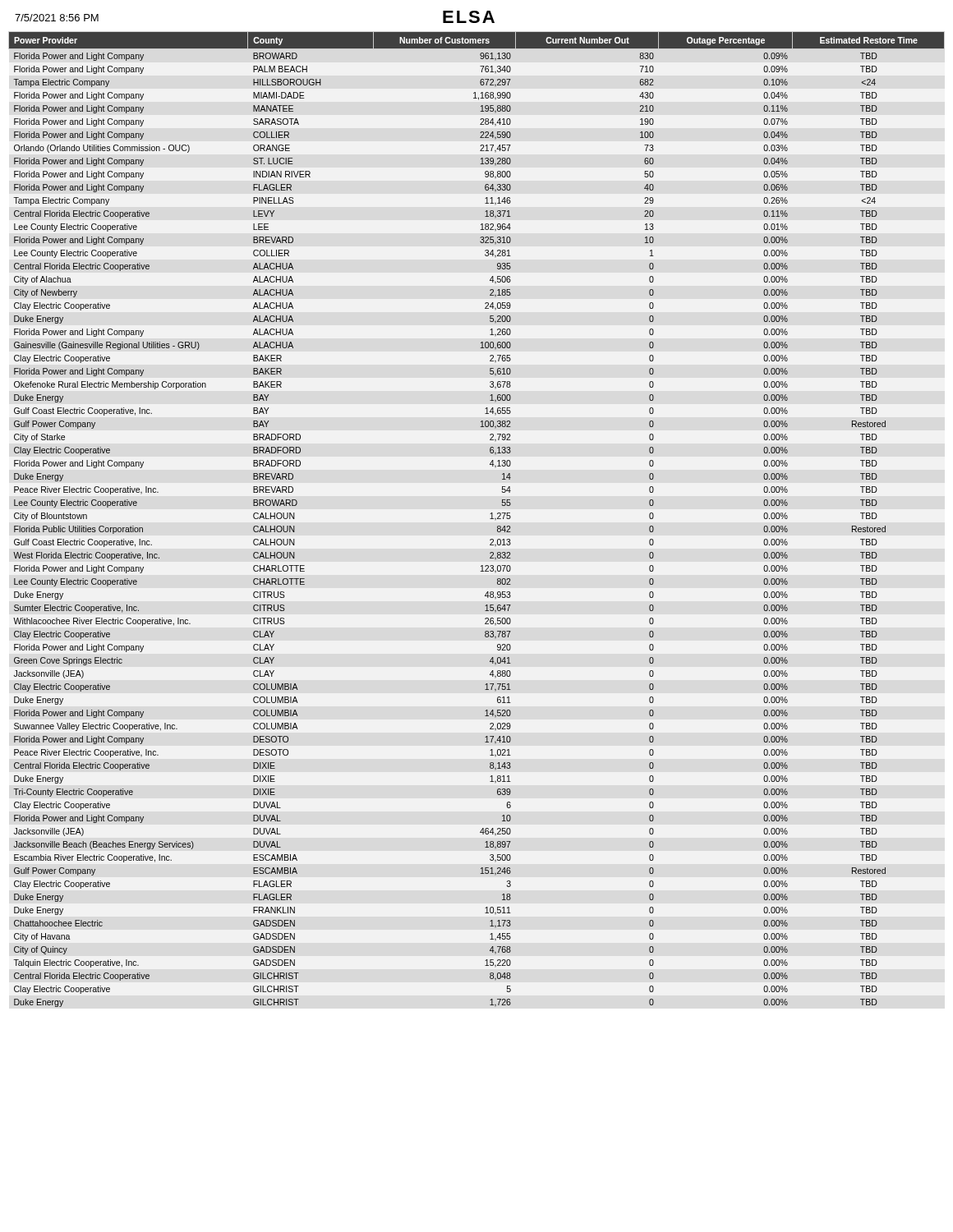Find the table that mentions "Outage Percentage"

pos(476,520)
